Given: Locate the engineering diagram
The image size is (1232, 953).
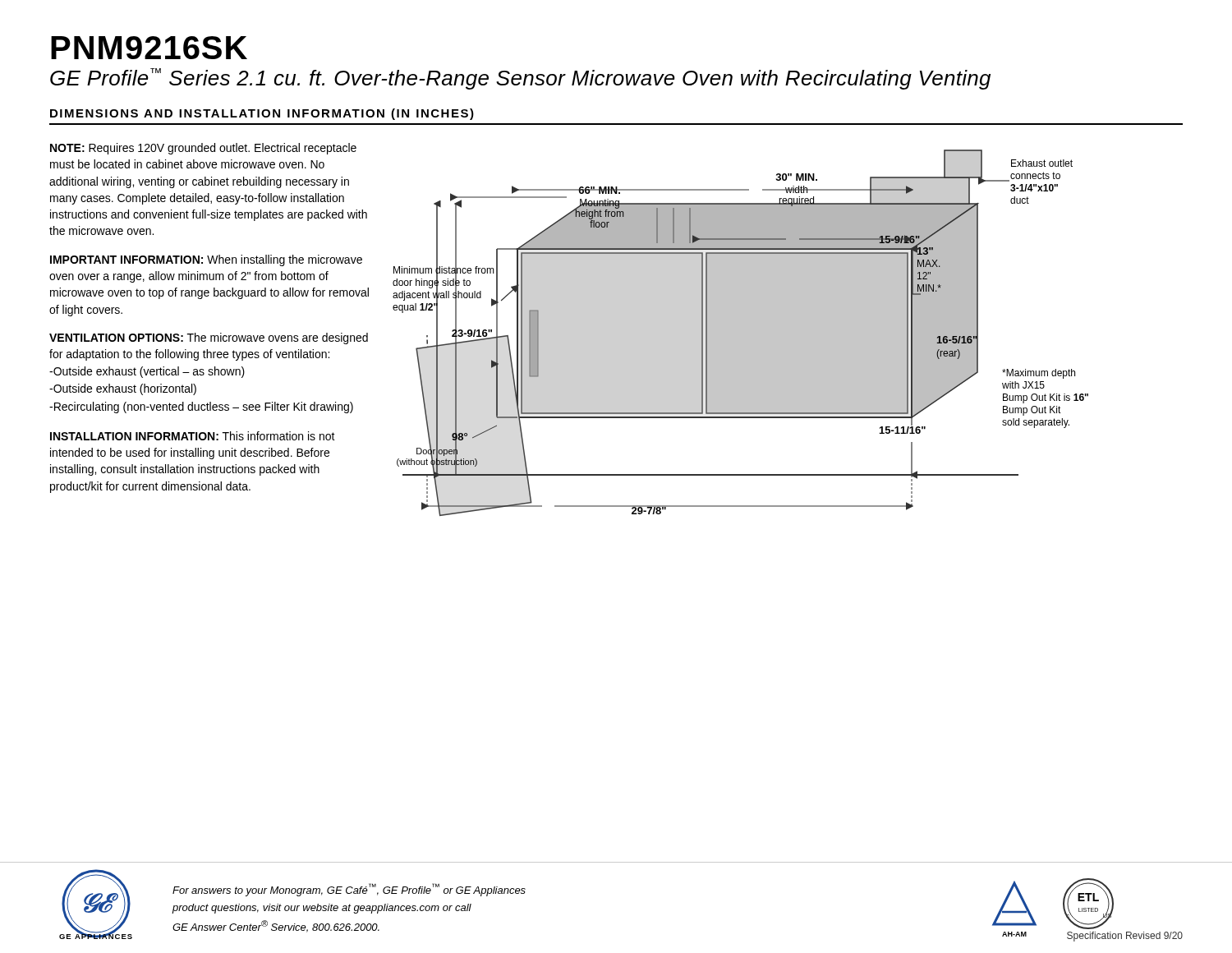Looking at the screenshot, I should click(x=764, y=335).
